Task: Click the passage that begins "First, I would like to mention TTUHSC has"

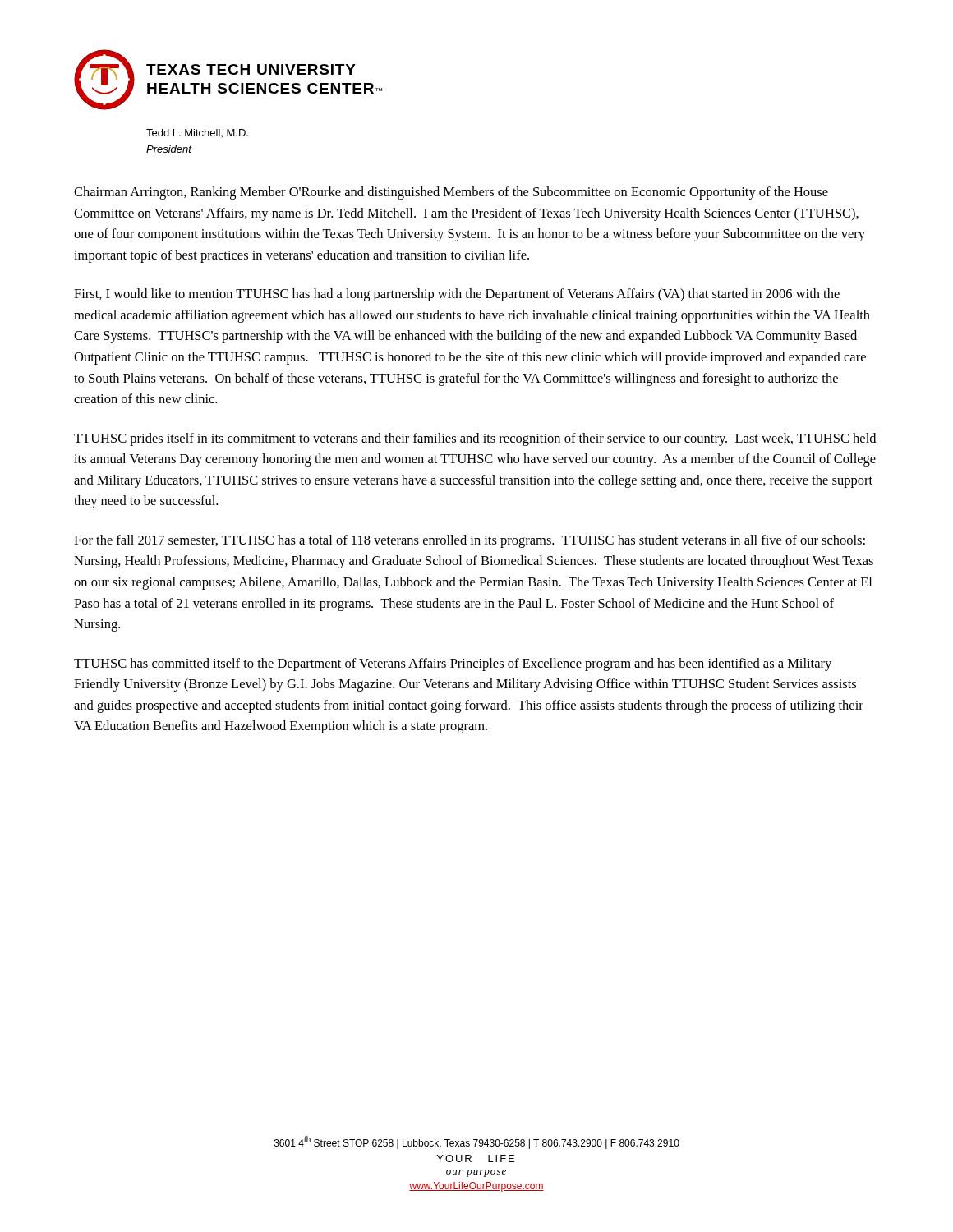Action: pos(472,346)
